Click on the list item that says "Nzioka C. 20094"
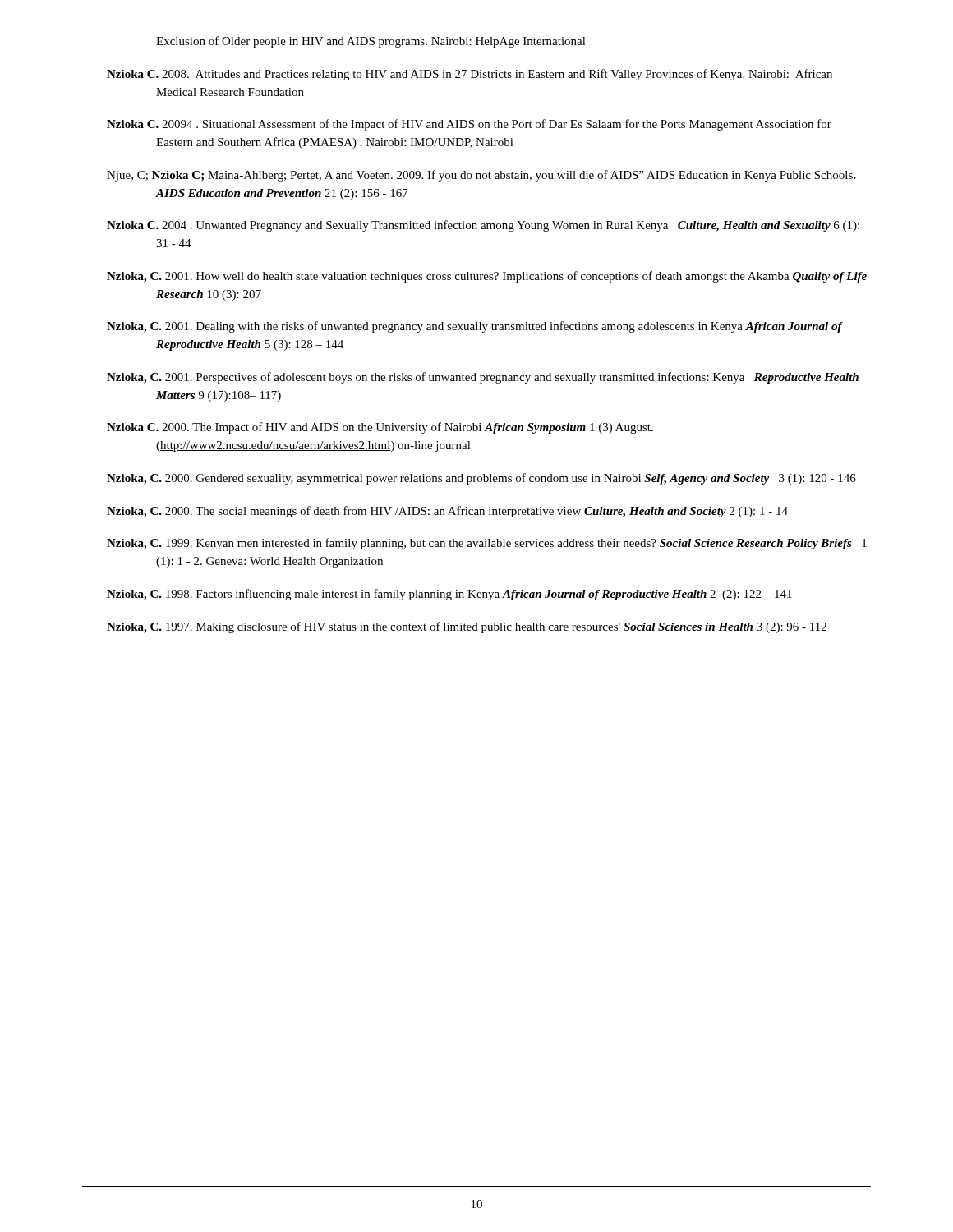 point(489,134)
